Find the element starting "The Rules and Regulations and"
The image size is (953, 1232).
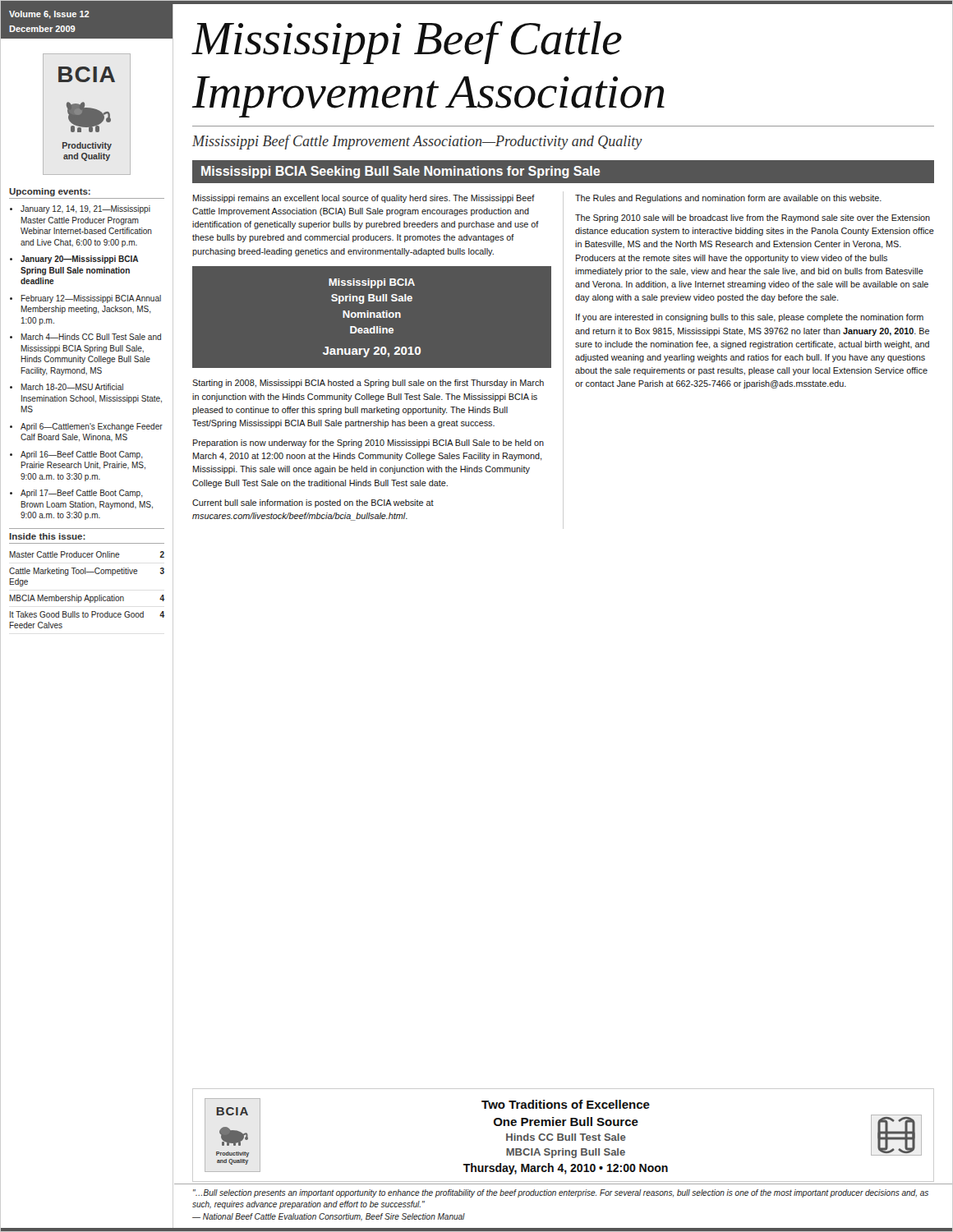click(728, 198)
